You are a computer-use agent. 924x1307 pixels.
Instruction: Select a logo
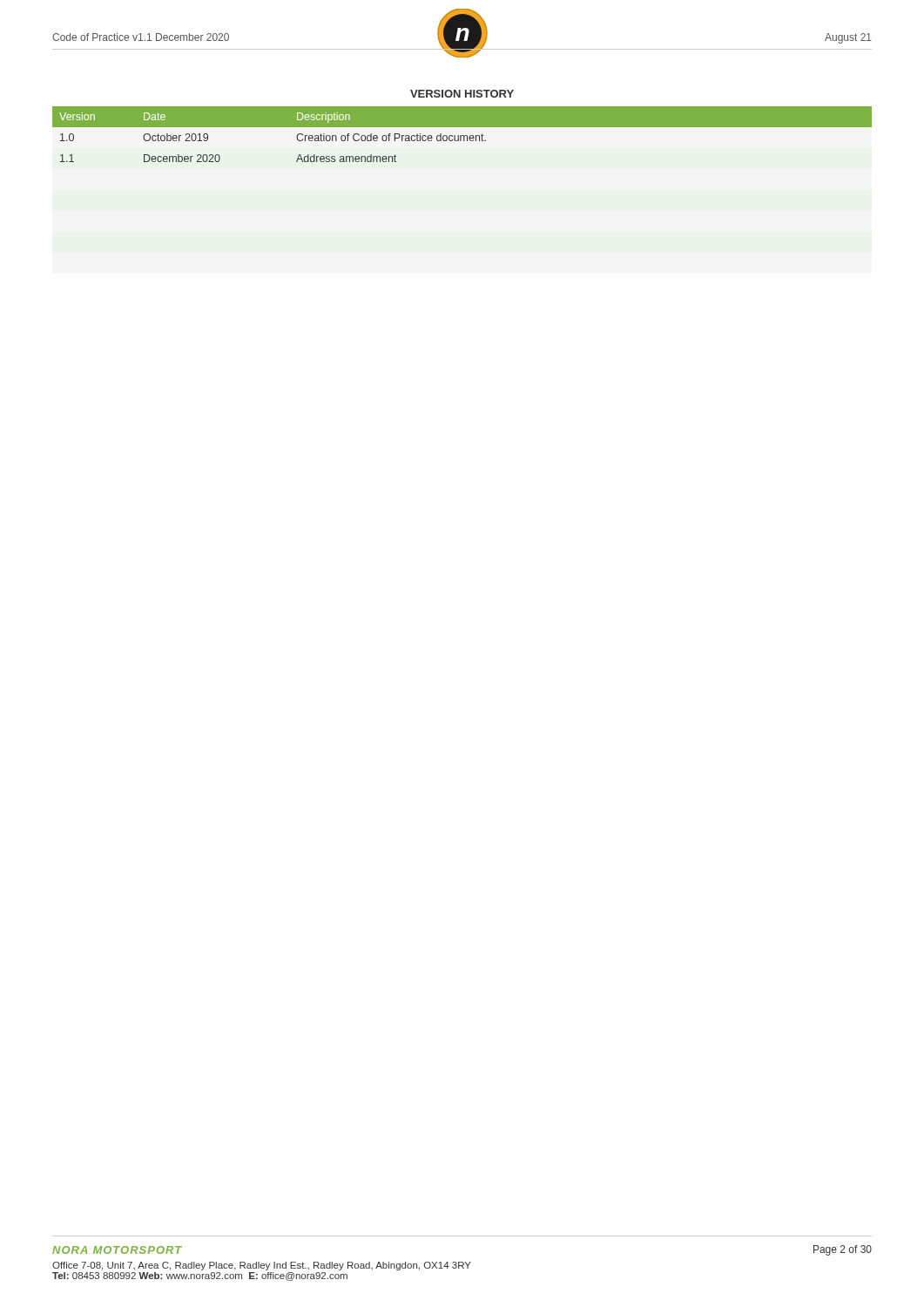pos(462,34)
